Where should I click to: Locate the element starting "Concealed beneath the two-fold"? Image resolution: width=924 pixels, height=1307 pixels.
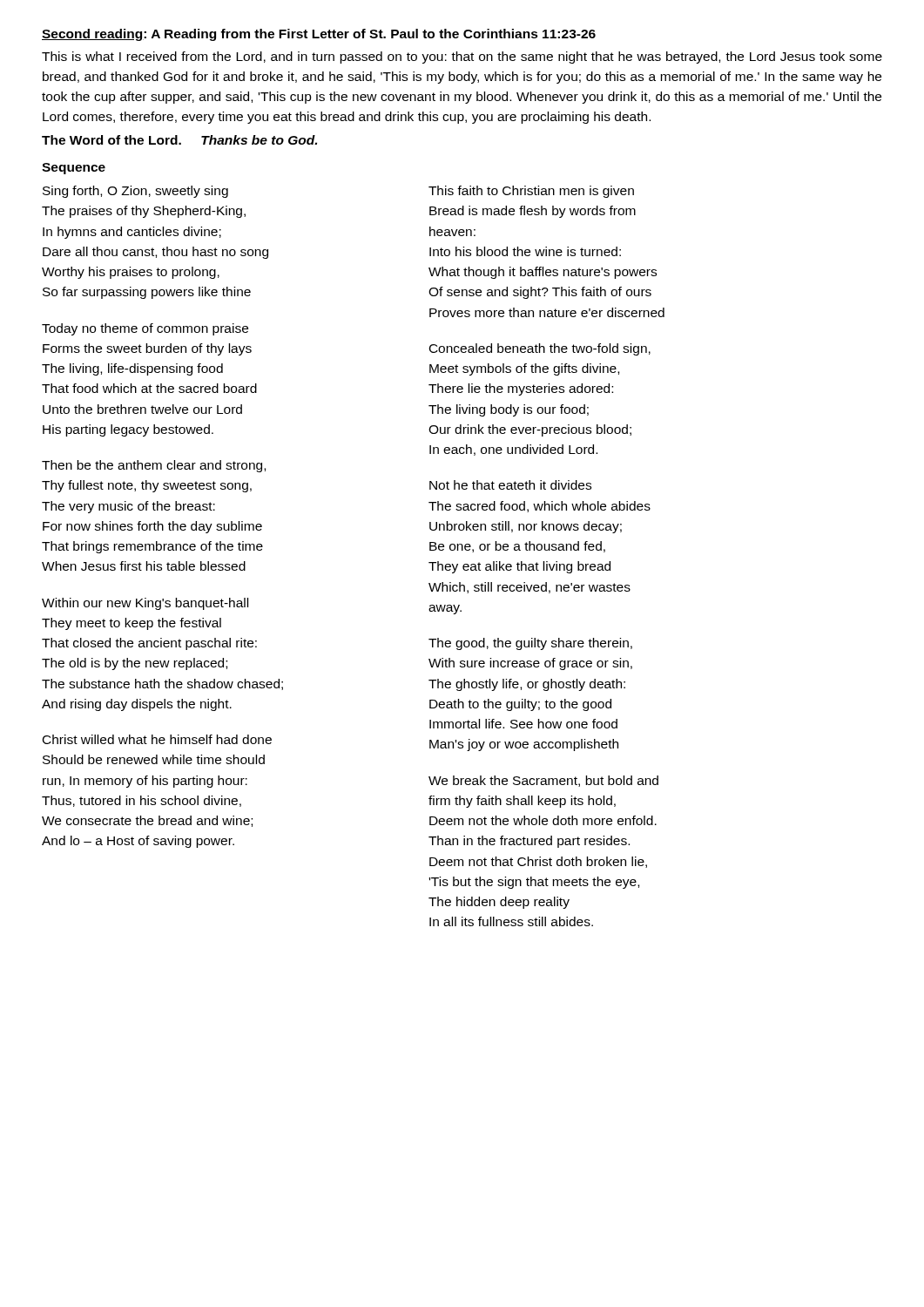point(540,399)
